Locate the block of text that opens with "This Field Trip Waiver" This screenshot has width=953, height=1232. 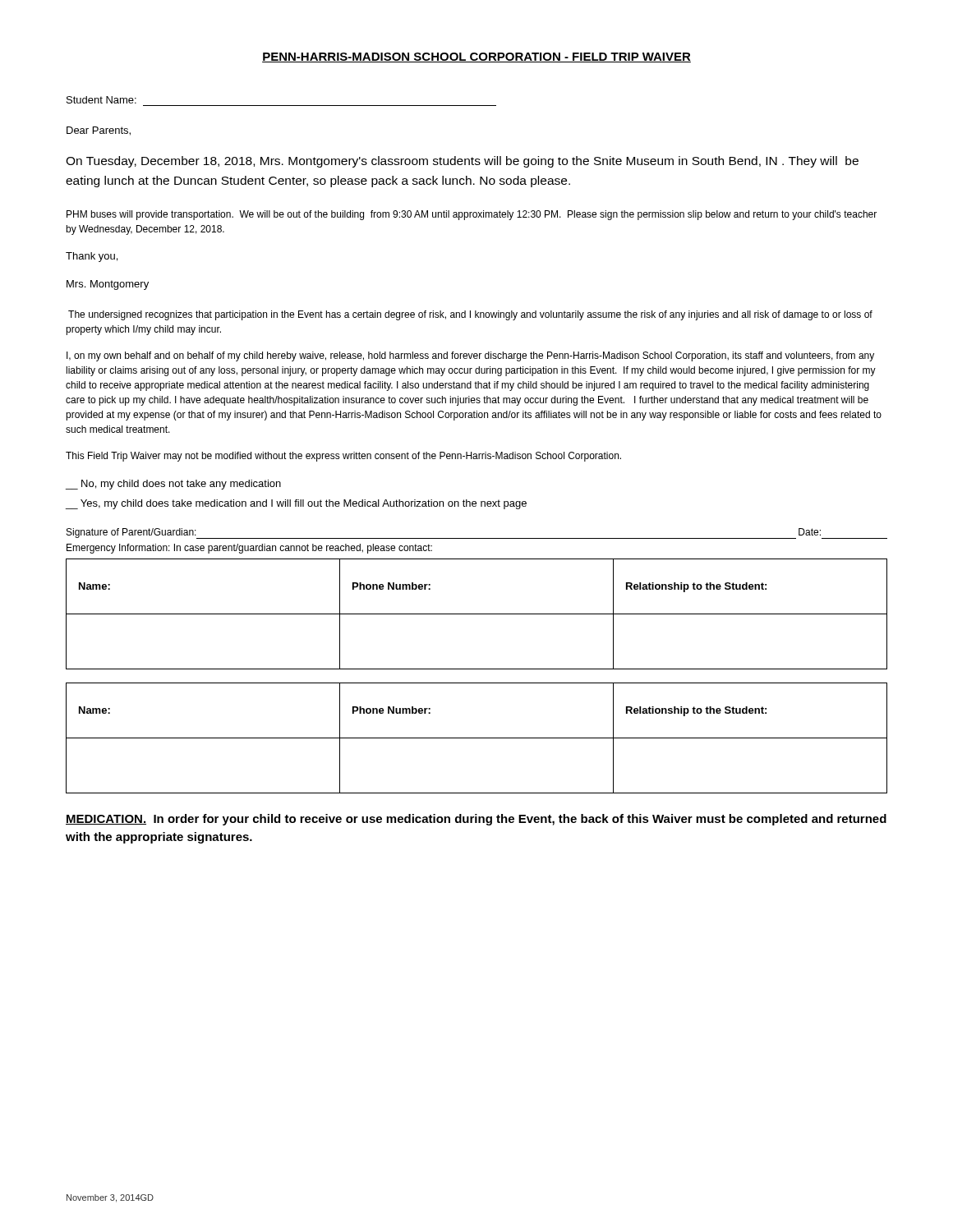tap(344, 456)
